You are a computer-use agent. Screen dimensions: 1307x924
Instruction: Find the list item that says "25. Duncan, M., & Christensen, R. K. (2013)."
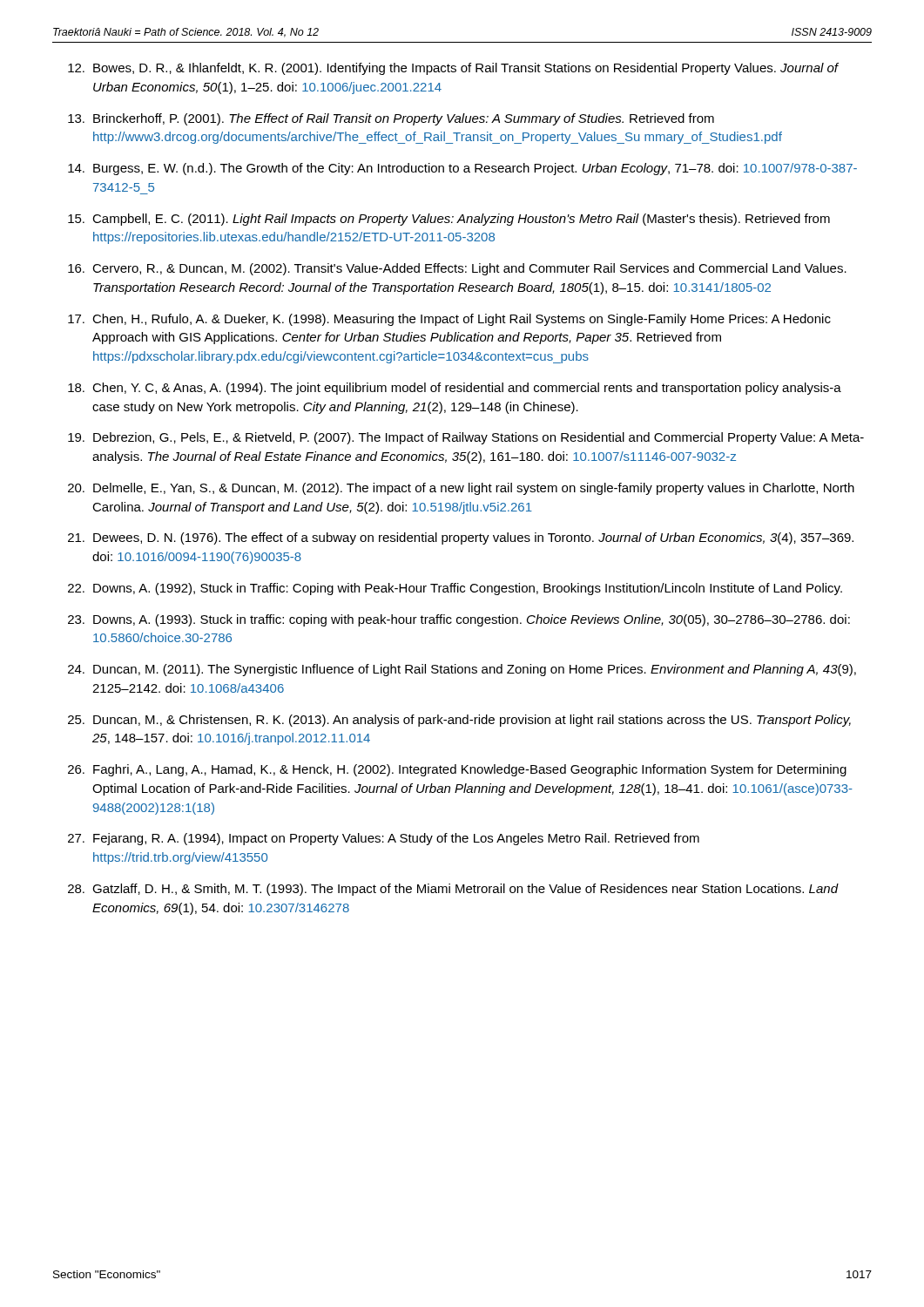click(x=462, y=729)
